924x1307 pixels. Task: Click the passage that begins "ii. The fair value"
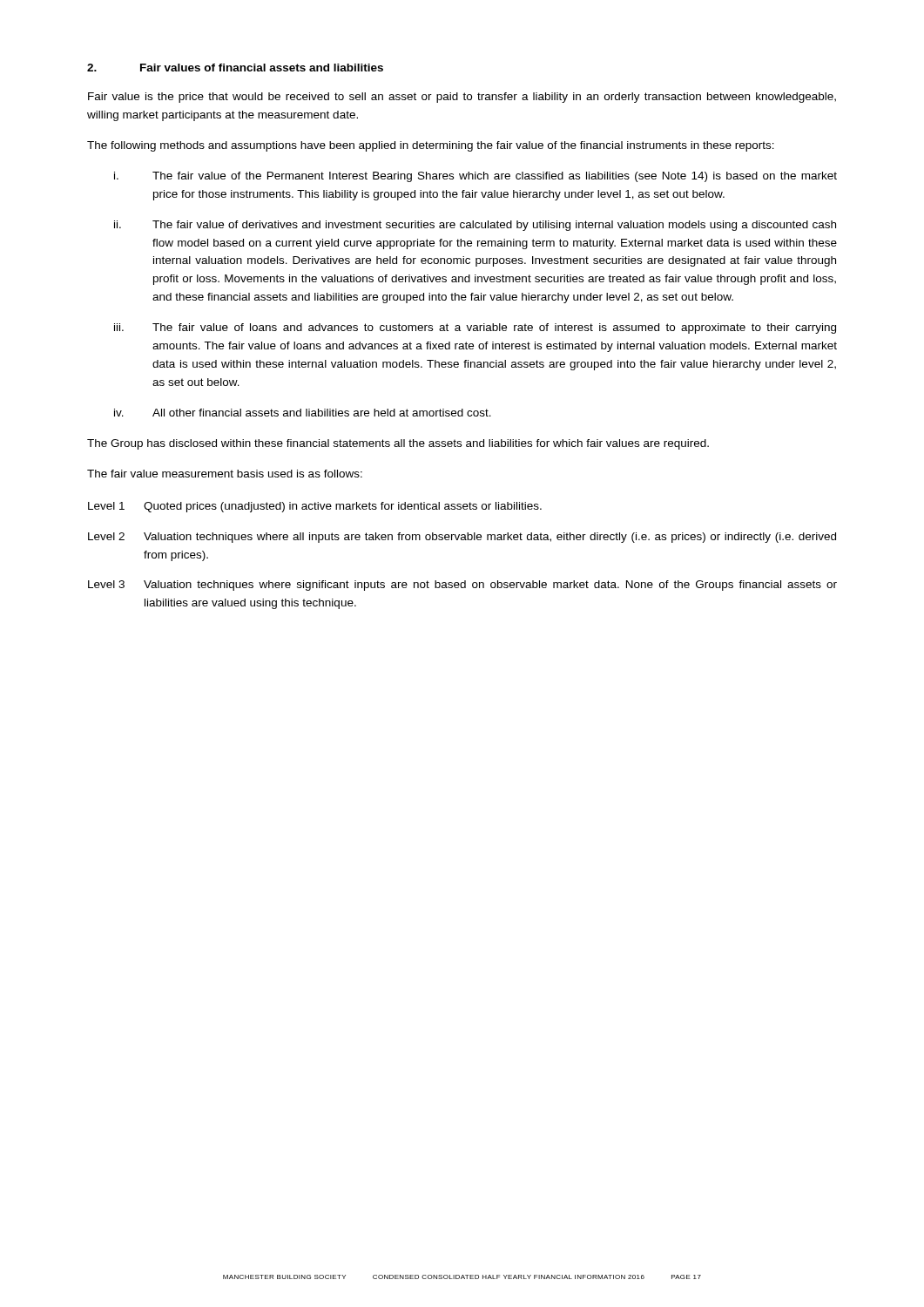(475, 261)
